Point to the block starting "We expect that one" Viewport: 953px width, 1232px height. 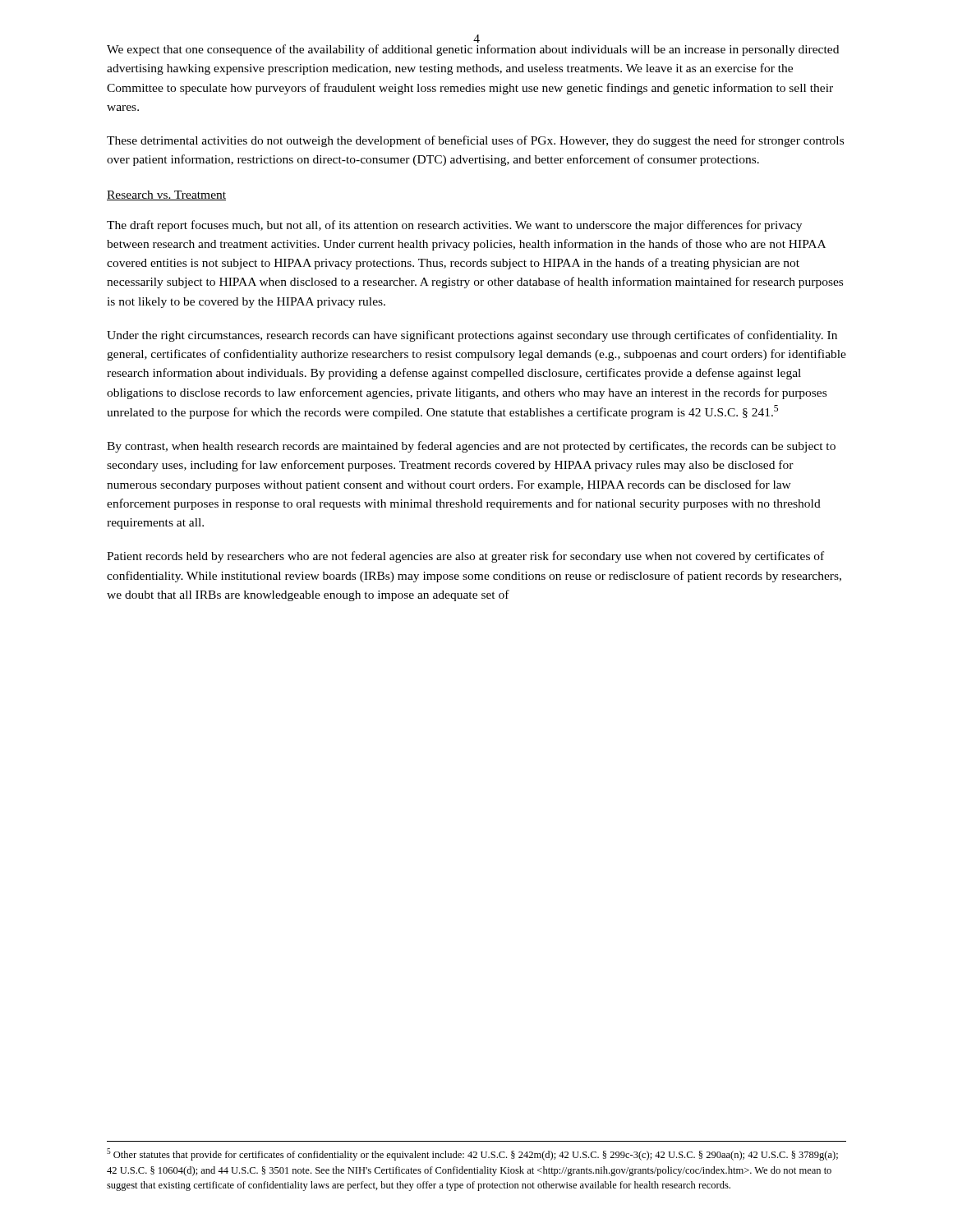click(x=473, y=77)
